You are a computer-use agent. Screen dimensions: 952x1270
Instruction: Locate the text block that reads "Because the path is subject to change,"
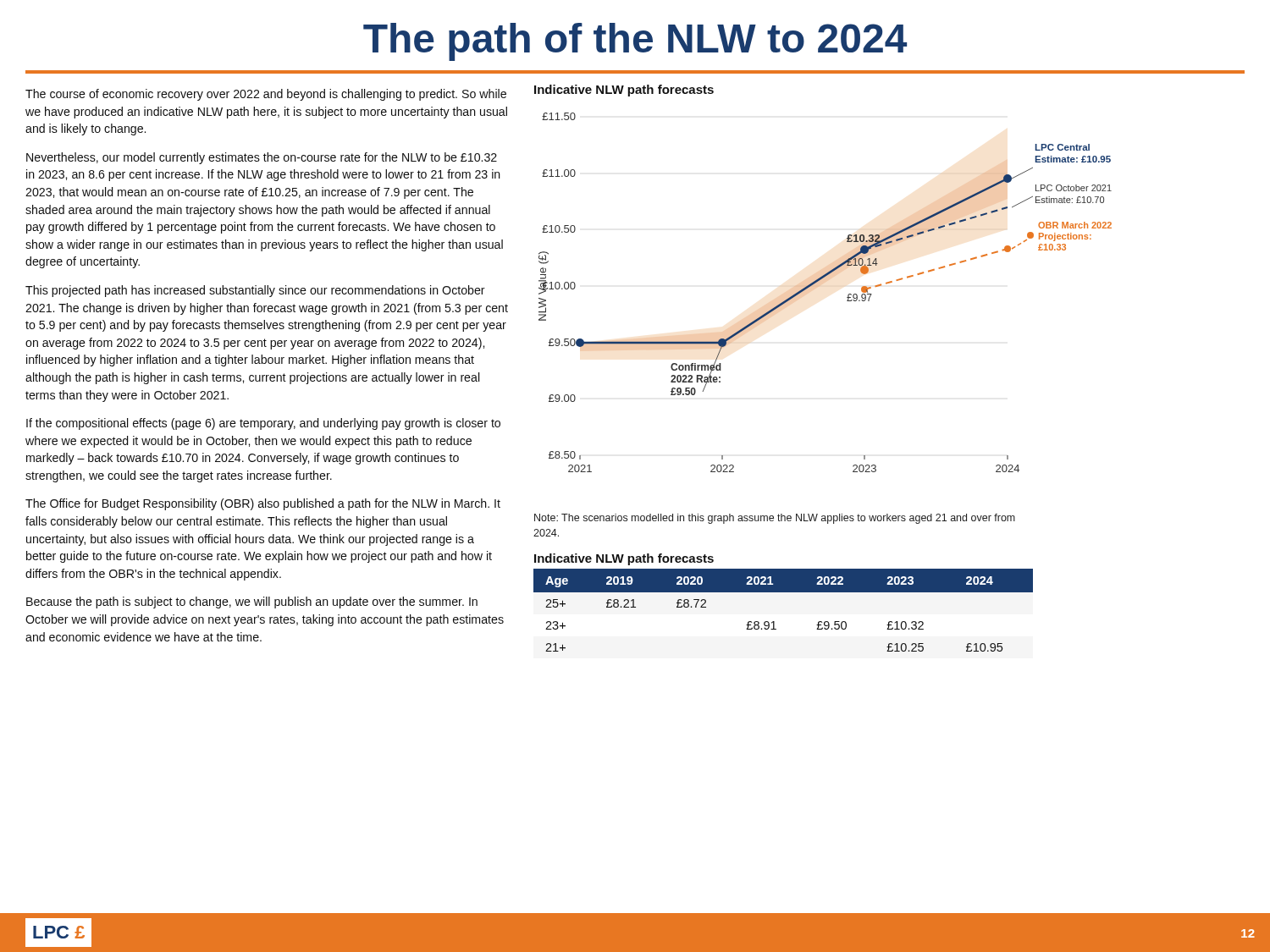tap(267, 620)
